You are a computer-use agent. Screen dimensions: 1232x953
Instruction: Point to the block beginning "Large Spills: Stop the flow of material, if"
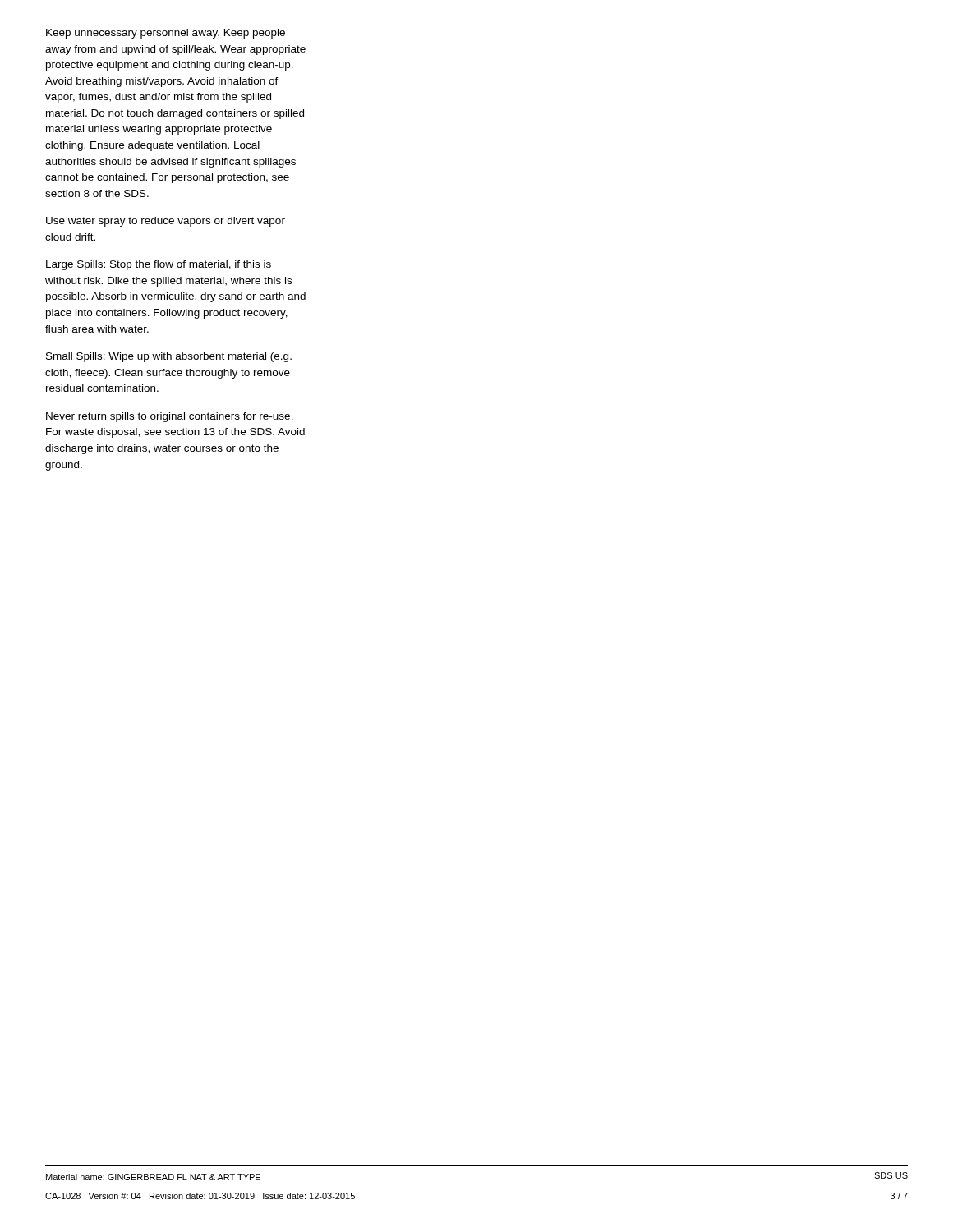pos(176,296)
